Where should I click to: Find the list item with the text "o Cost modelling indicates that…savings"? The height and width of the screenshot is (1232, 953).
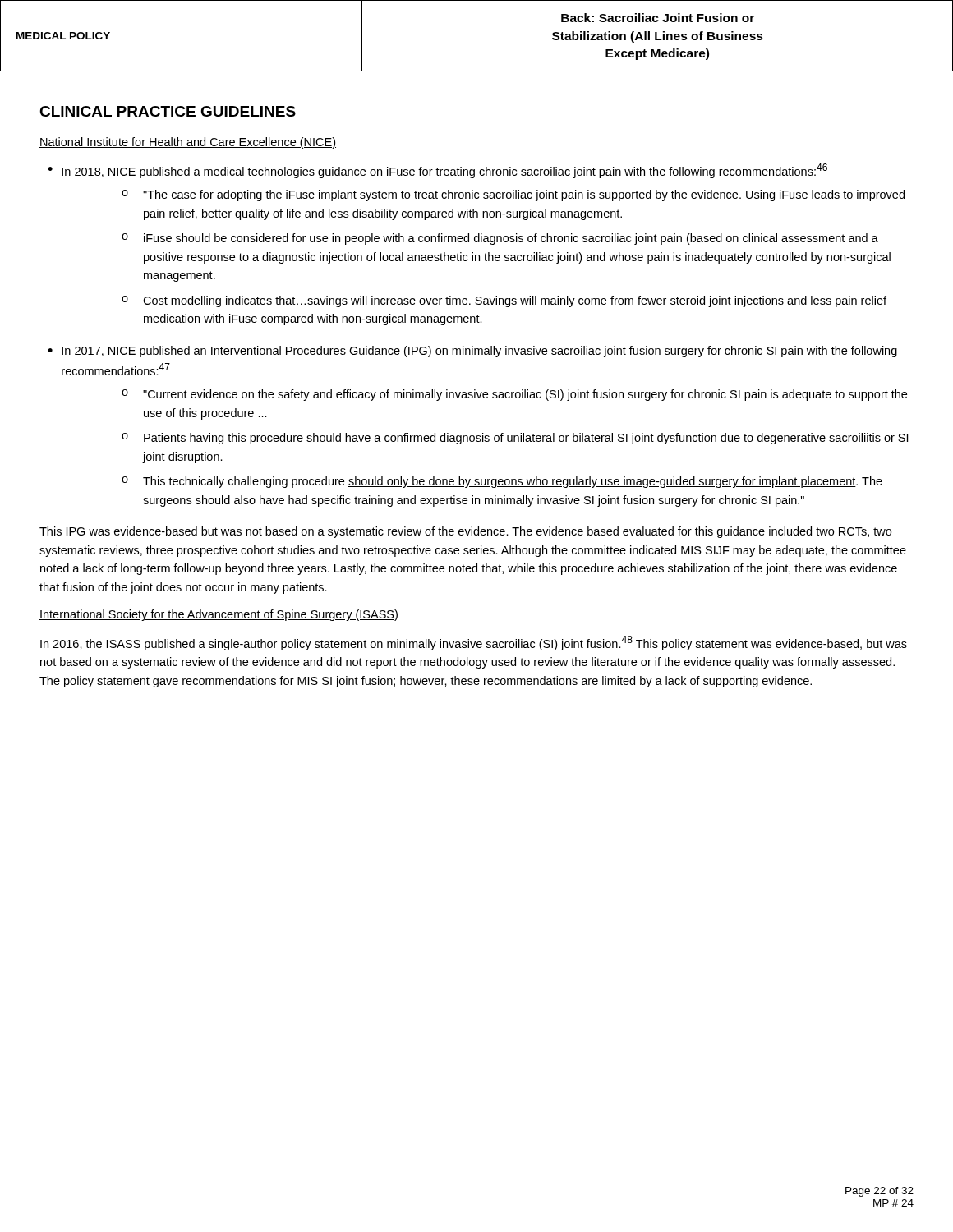tap(518, 310)
